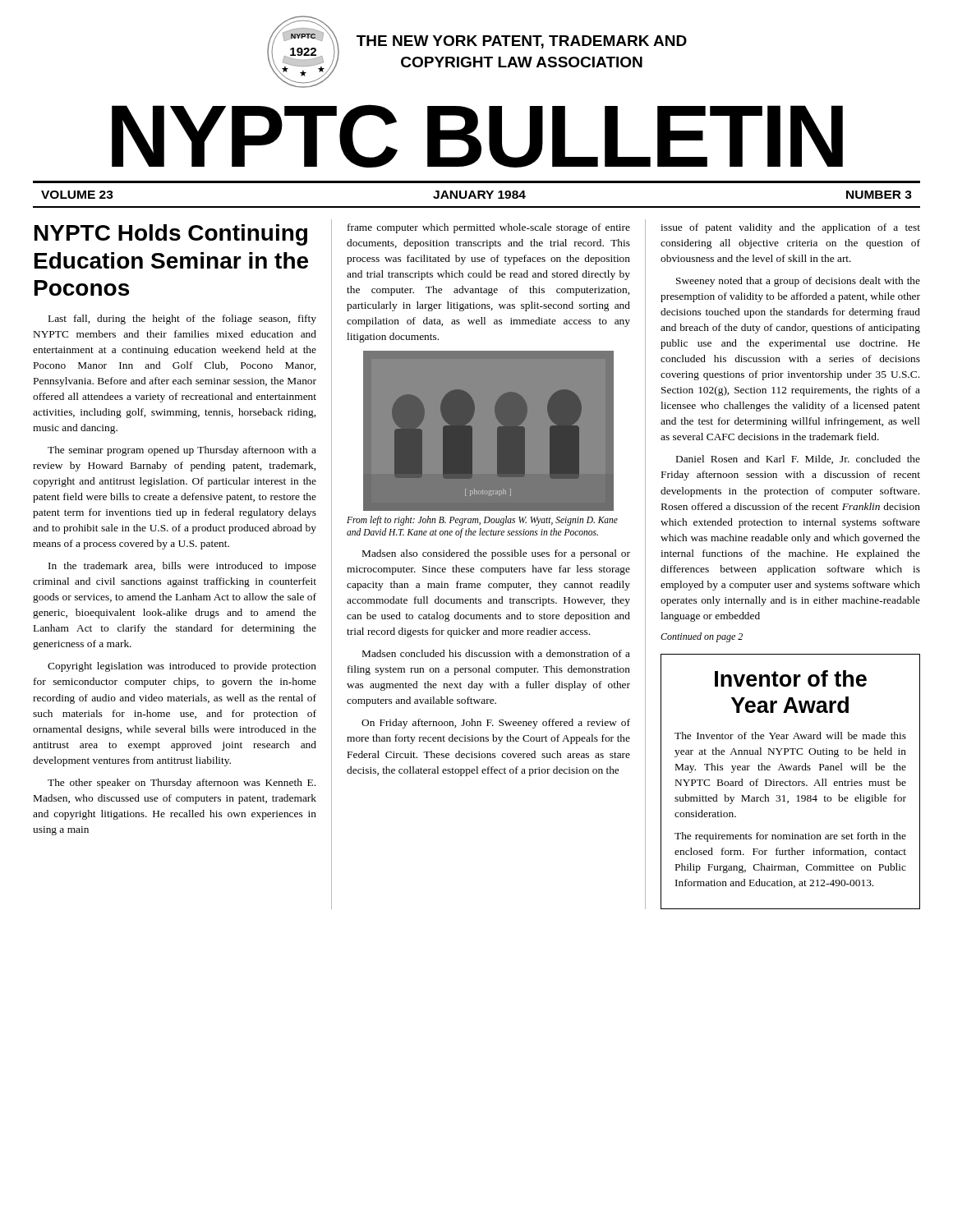Point to the section header beginning "Inventor of theYear Award The"
The image size is (953, 1232).
pos(790,778)
